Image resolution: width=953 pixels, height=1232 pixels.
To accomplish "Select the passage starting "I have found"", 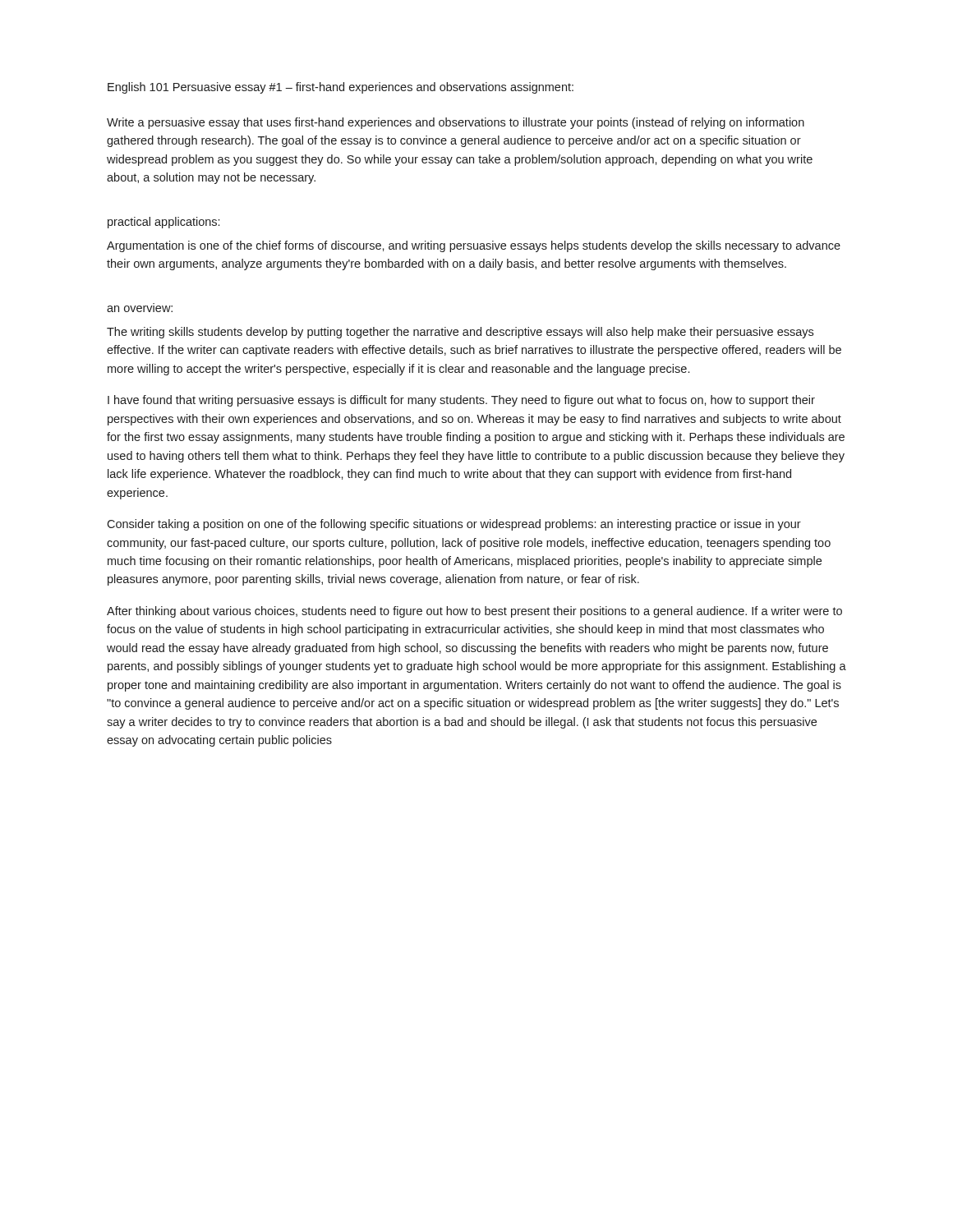I will (x=476, y=446).
